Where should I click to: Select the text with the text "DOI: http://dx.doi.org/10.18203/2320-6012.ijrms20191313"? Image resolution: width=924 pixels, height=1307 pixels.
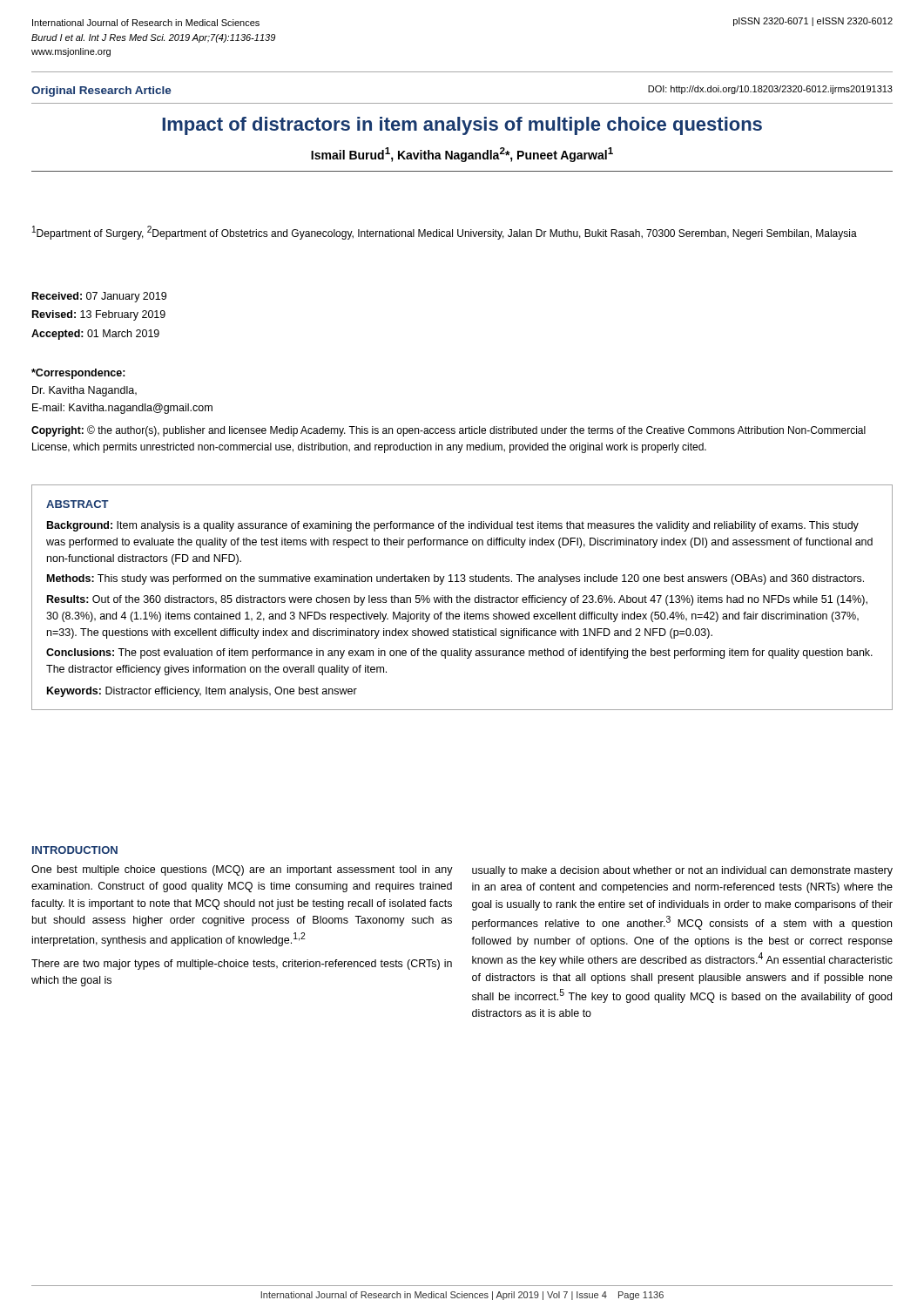coord(770,89)
